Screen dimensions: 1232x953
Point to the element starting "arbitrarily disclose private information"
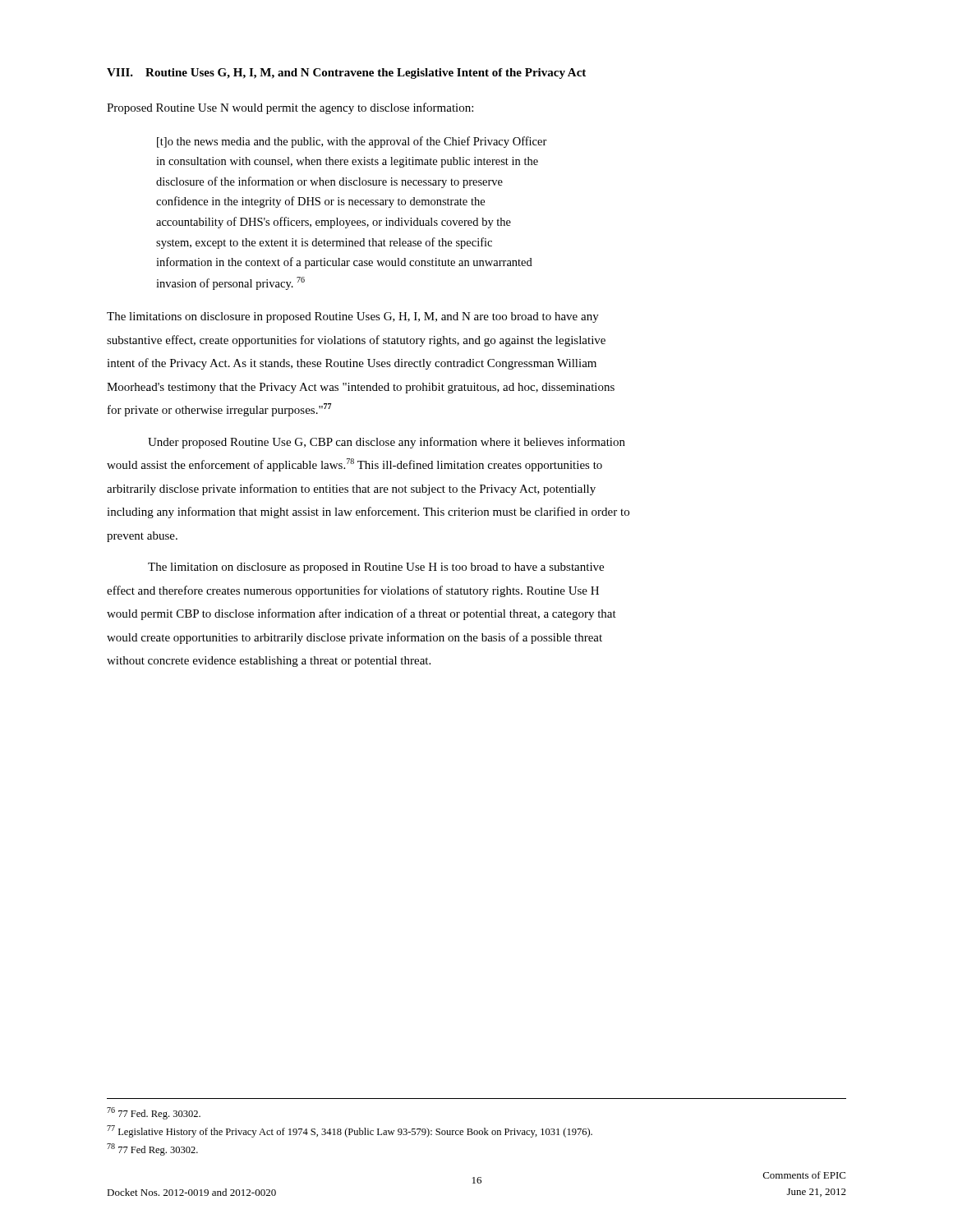[x=351, y=489]
